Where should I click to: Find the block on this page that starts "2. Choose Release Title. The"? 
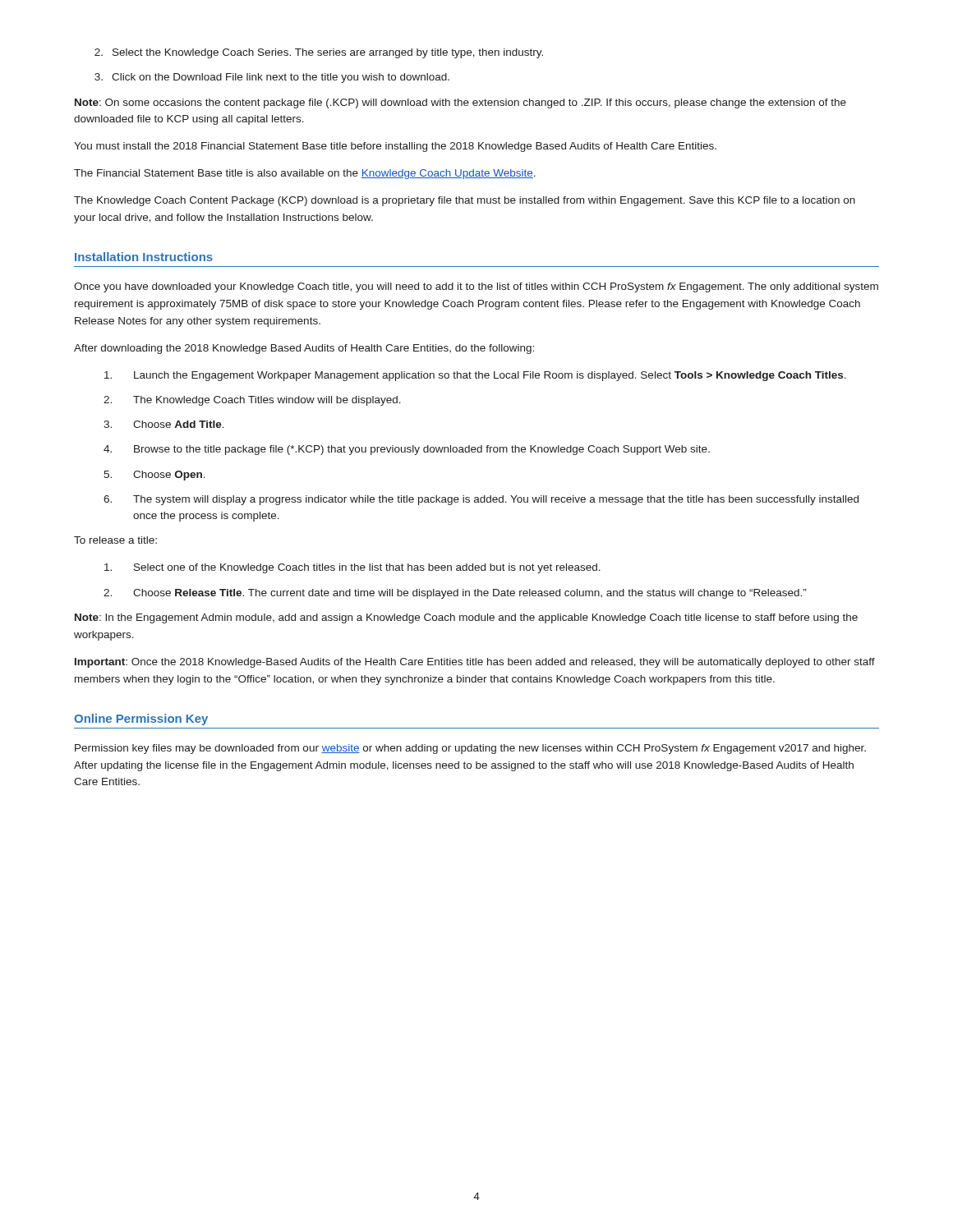[x=491, y=593]
